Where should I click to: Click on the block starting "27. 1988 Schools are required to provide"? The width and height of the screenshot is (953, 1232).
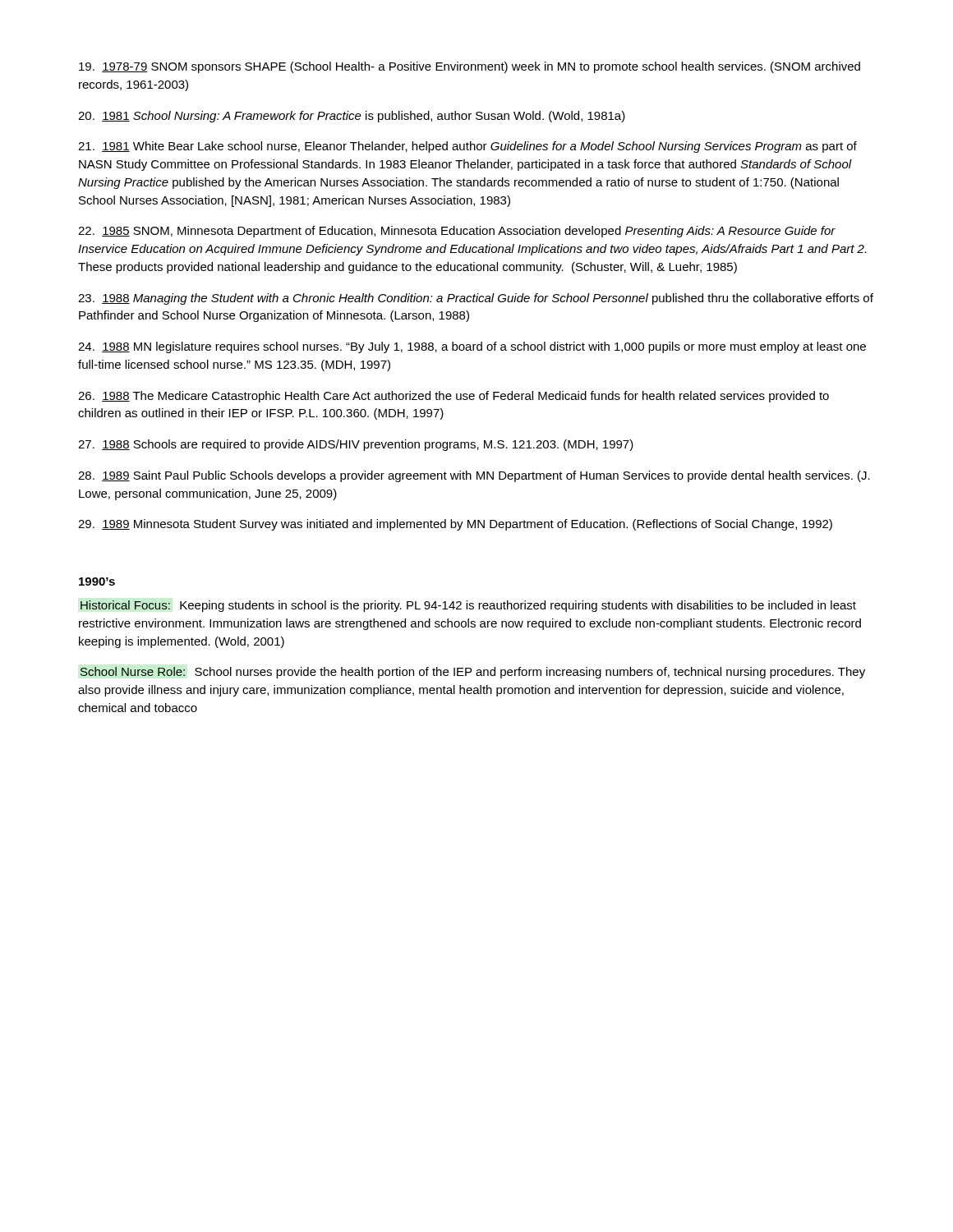pyautogui.click(x=356, y=444)
